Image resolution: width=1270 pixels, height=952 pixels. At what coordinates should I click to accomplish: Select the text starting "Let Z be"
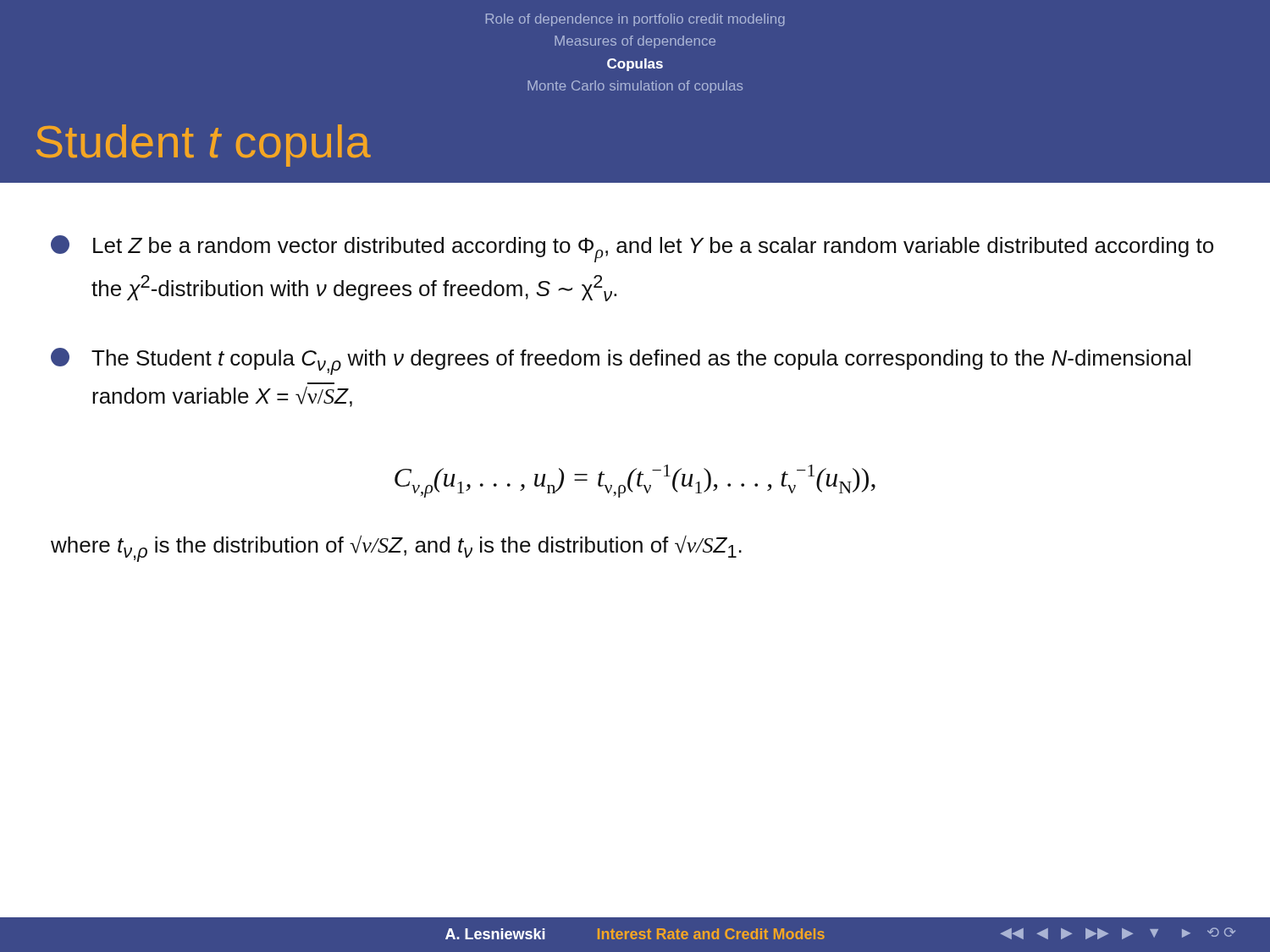click(632, 249)
